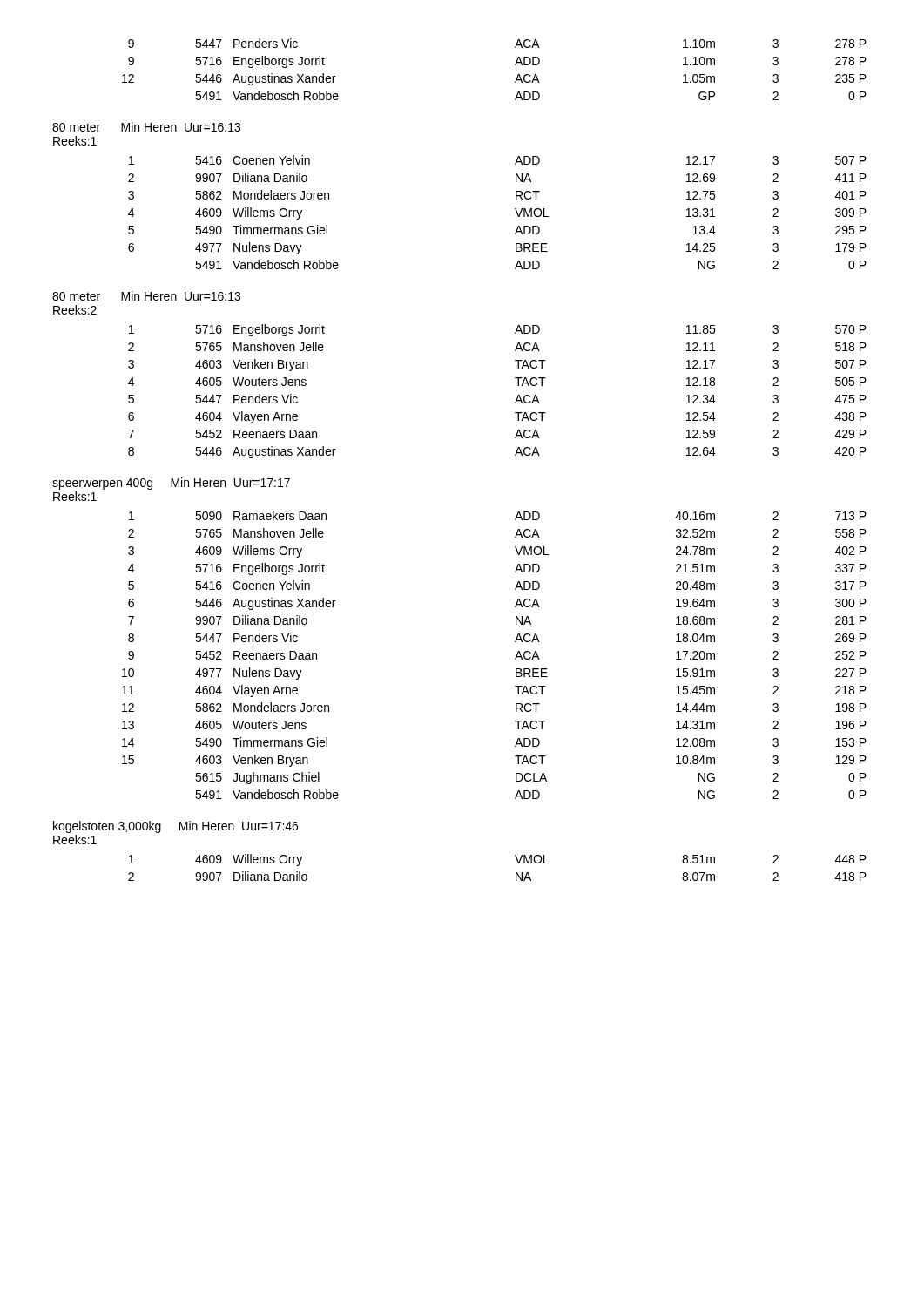The width and height of the screenshot is (924, 1307).
Task: Where is the section header that starts "speerwerpen 400g Min"?
Action: [x=171, y=490]
